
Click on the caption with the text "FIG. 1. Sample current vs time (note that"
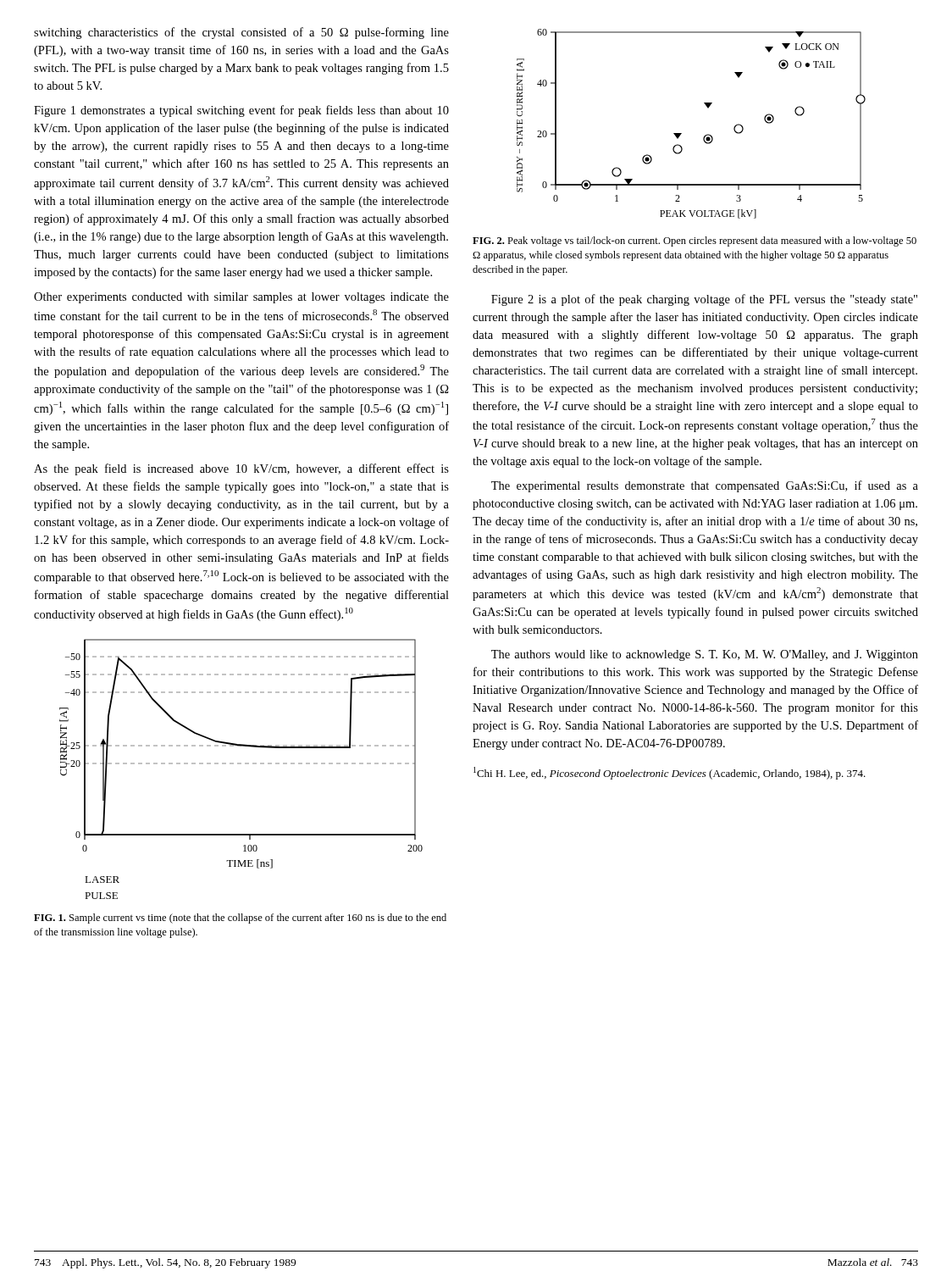point(241,925)
